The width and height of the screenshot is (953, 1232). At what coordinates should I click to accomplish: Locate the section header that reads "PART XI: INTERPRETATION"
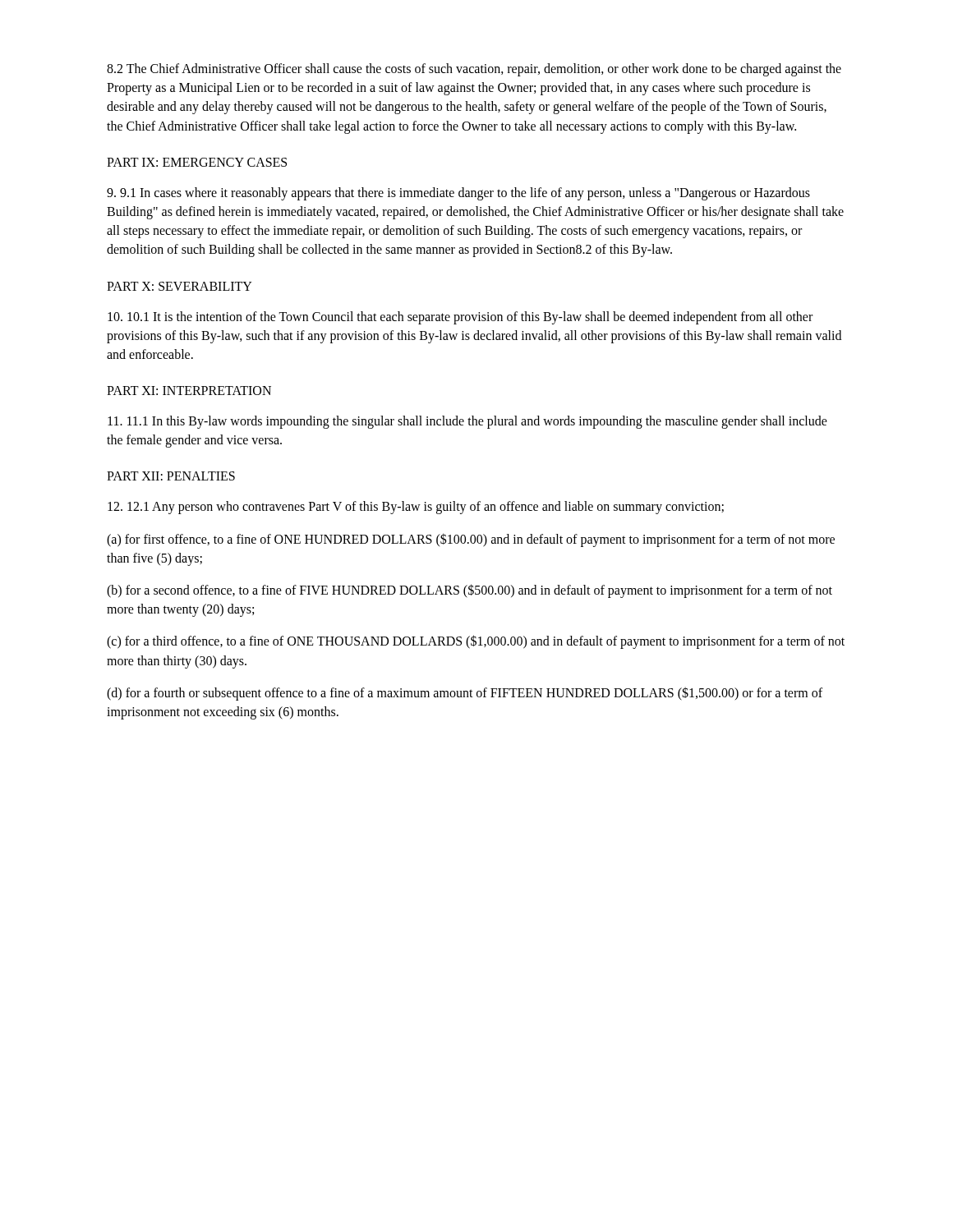click(189, 391)
